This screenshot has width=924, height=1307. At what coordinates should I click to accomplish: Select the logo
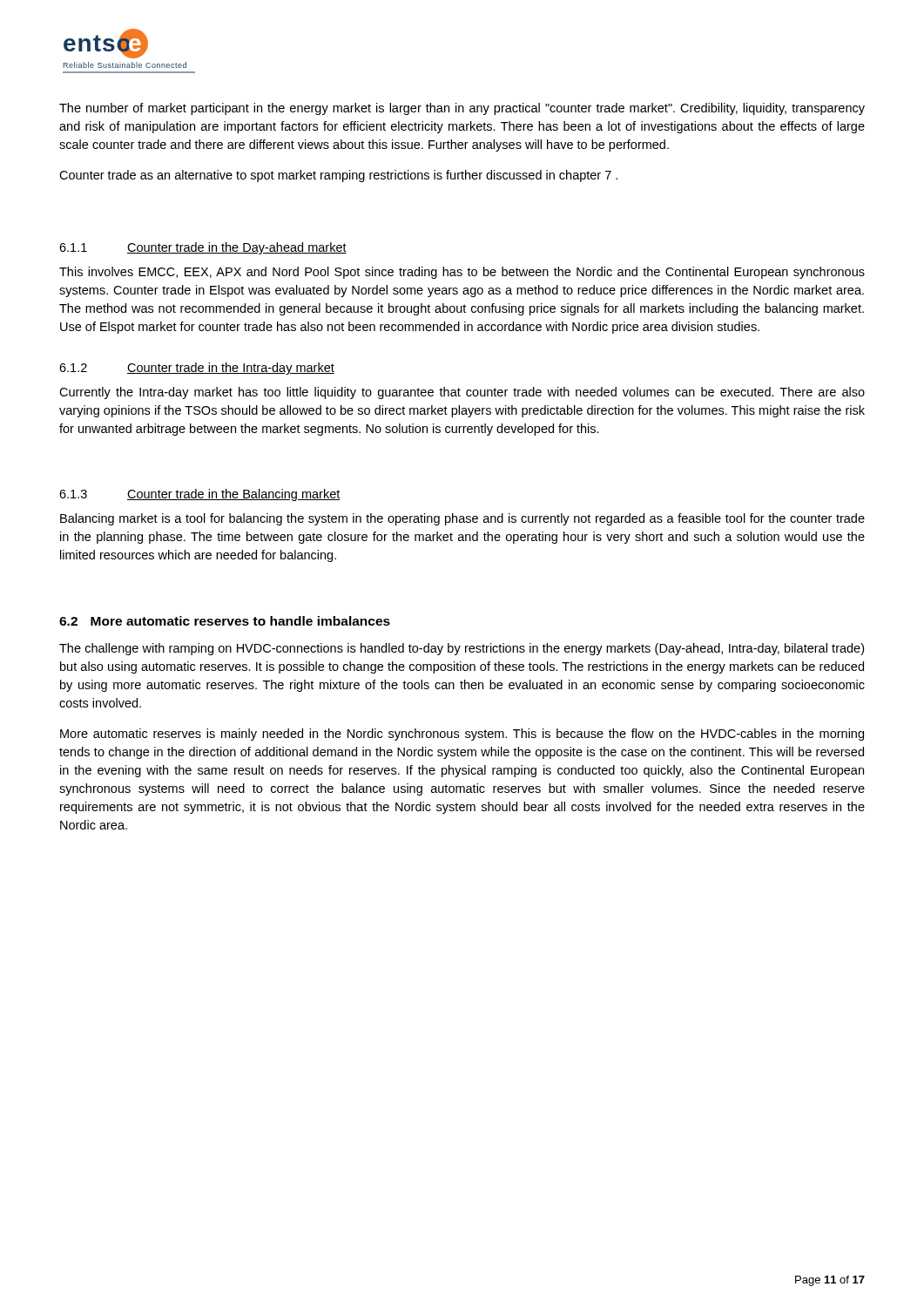pyautogui.click(x=462, y=54)
